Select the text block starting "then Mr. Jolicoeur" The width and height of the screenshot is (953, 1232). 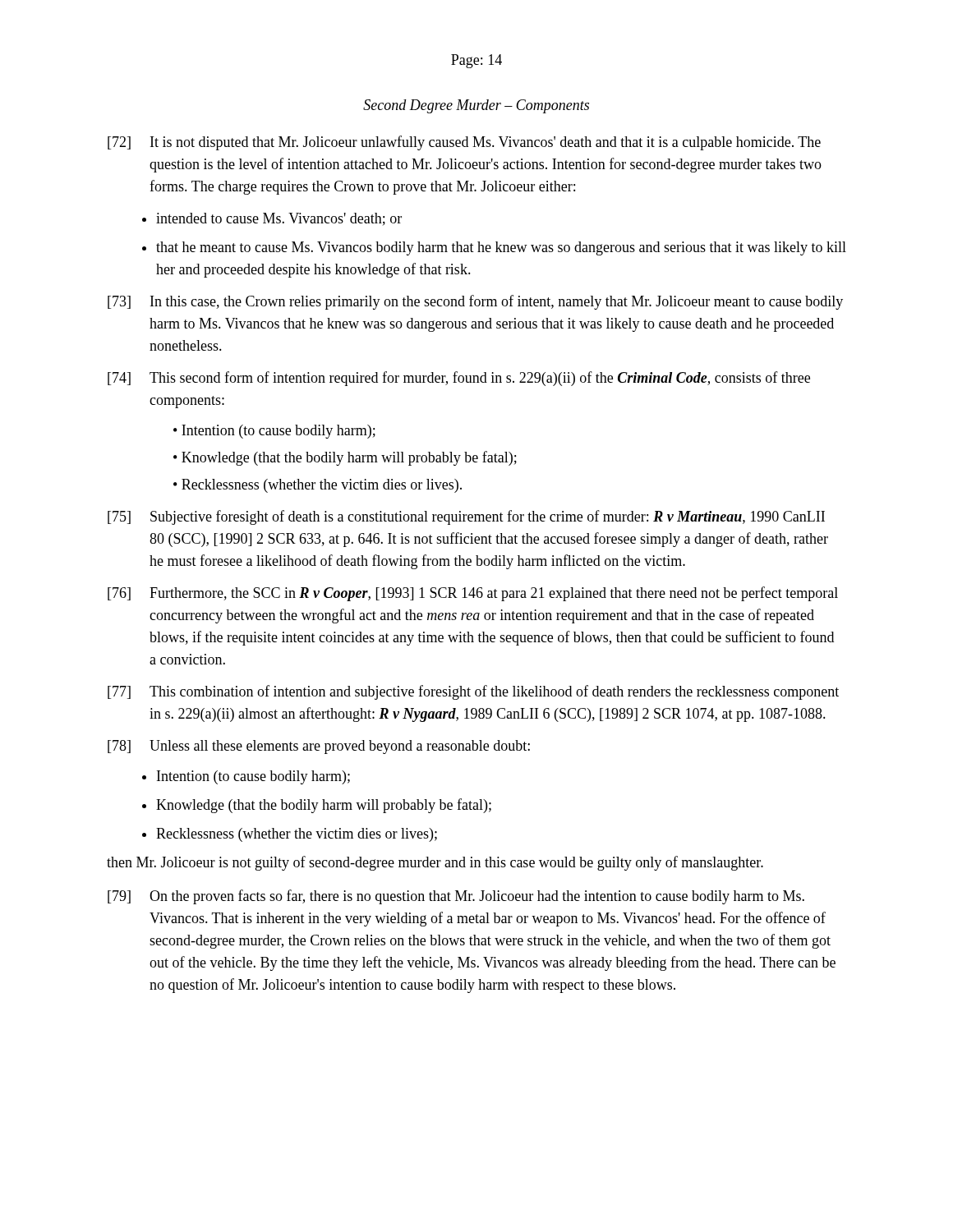click(x=435, y=862)
